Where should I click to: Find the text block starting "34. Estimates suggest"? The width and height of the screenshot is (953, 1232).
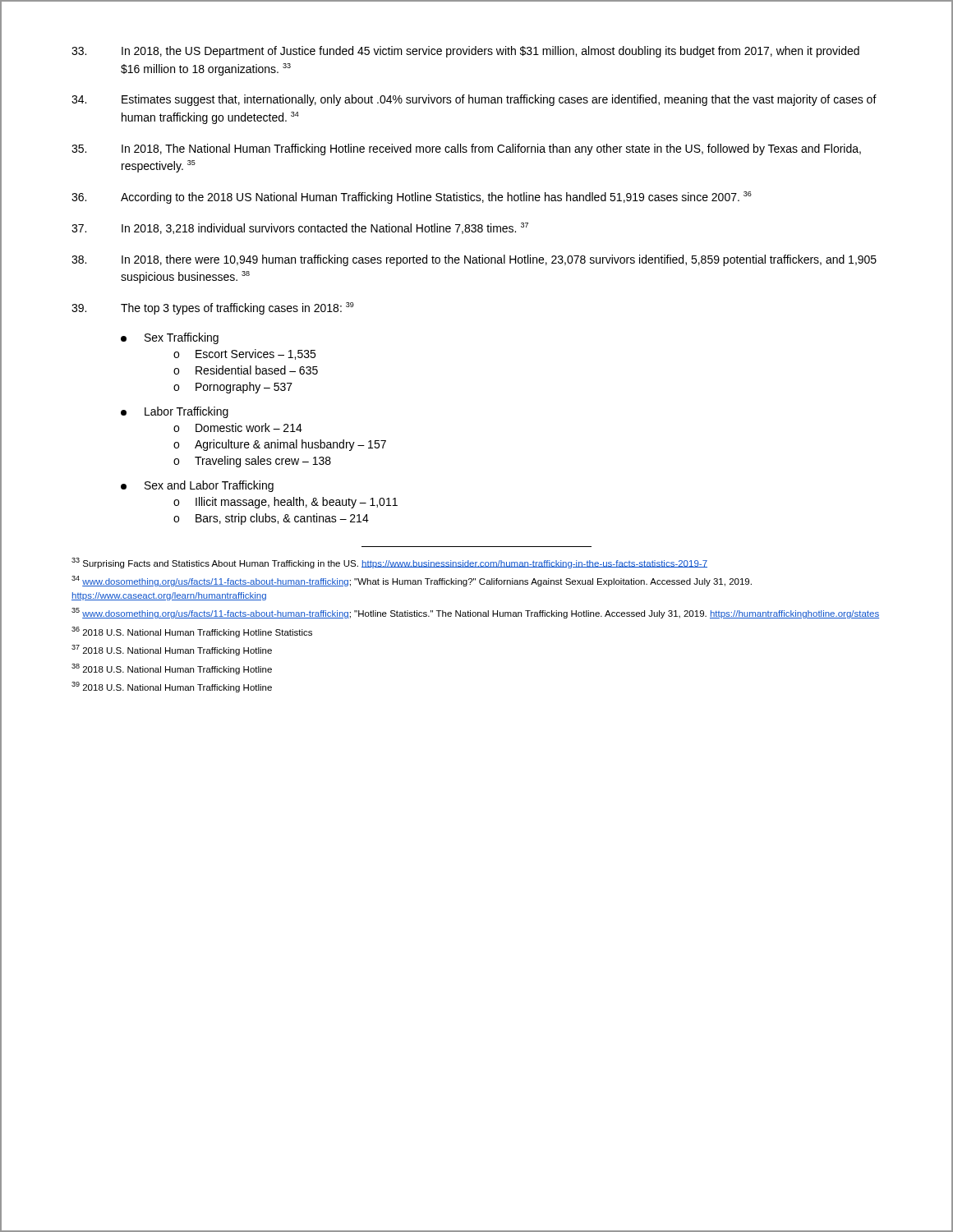476,109
